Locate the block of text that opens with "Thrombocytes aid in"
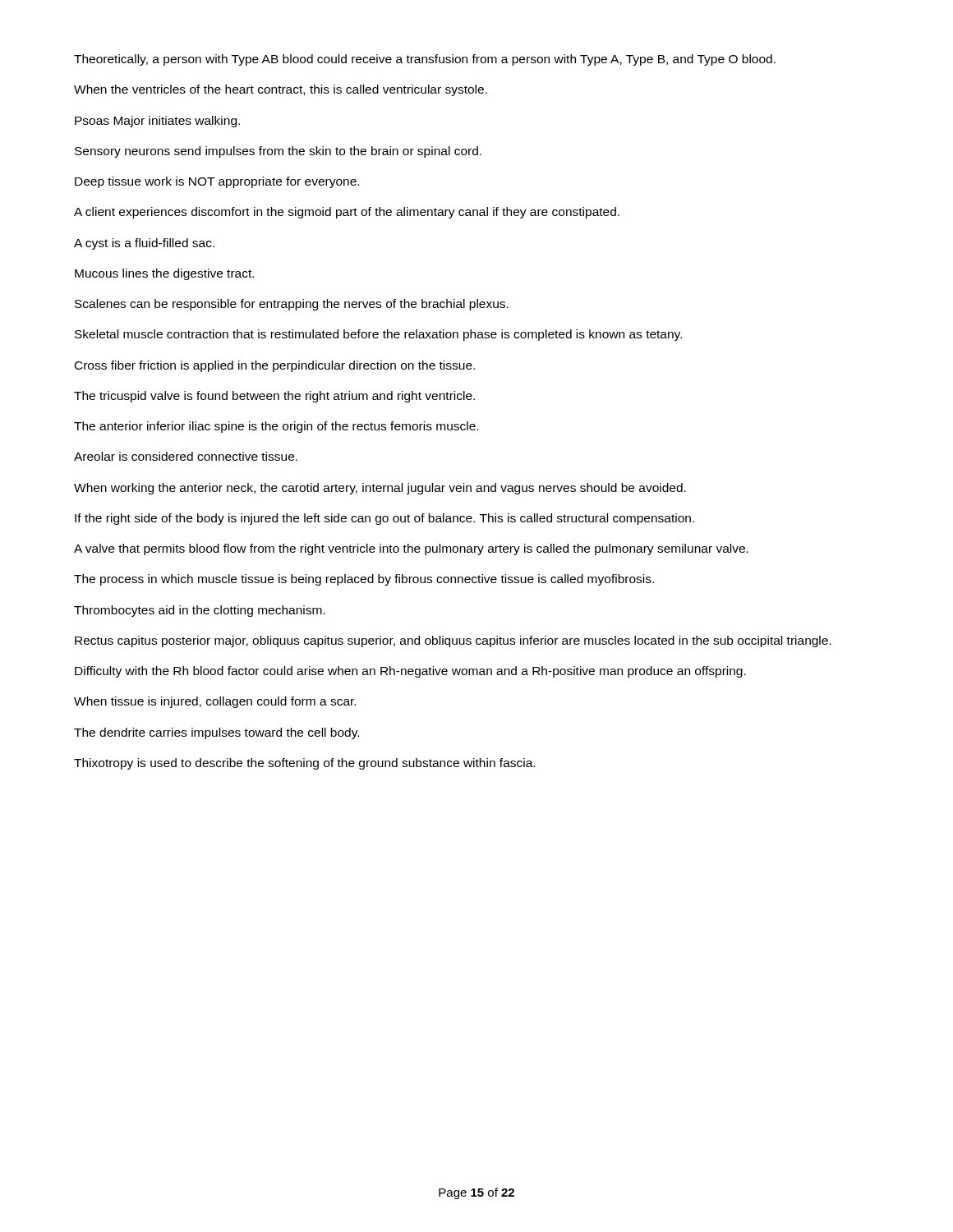The width and height of the screenshot is (953, 1232). pos(200,609)
